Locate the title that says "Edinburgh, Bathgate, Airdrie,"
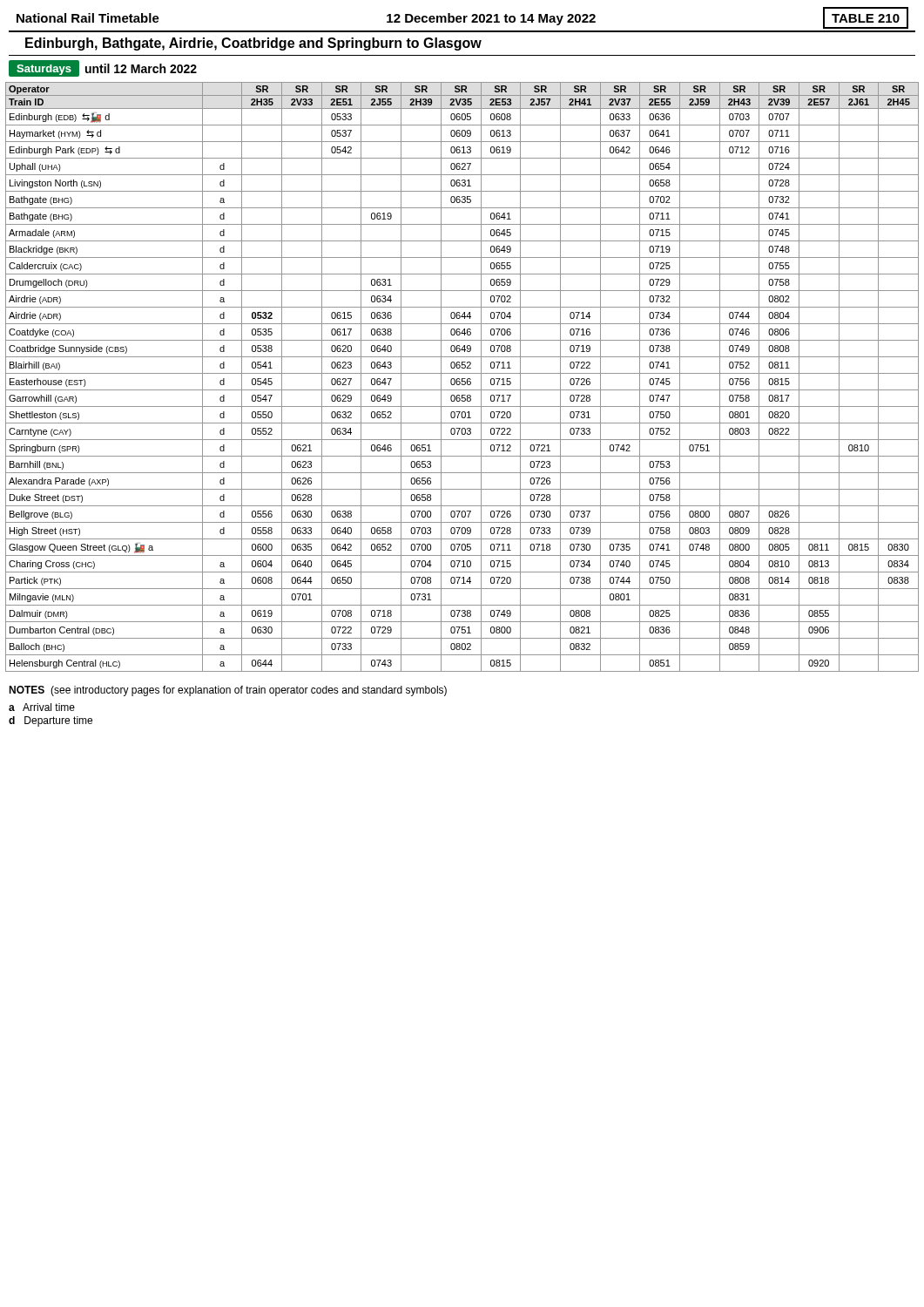 [253, 43]
